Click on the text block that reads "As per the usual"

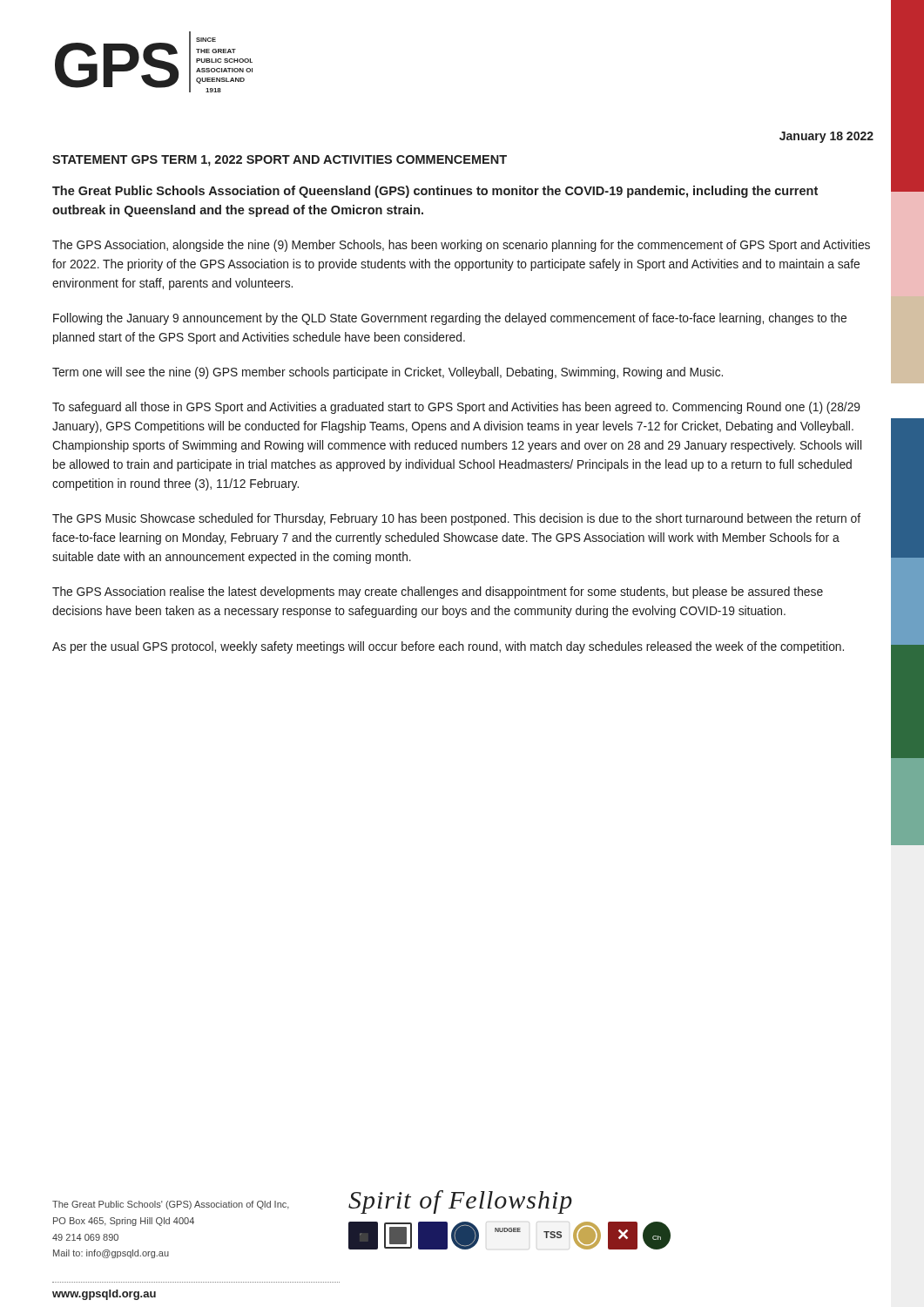[449, 647]
